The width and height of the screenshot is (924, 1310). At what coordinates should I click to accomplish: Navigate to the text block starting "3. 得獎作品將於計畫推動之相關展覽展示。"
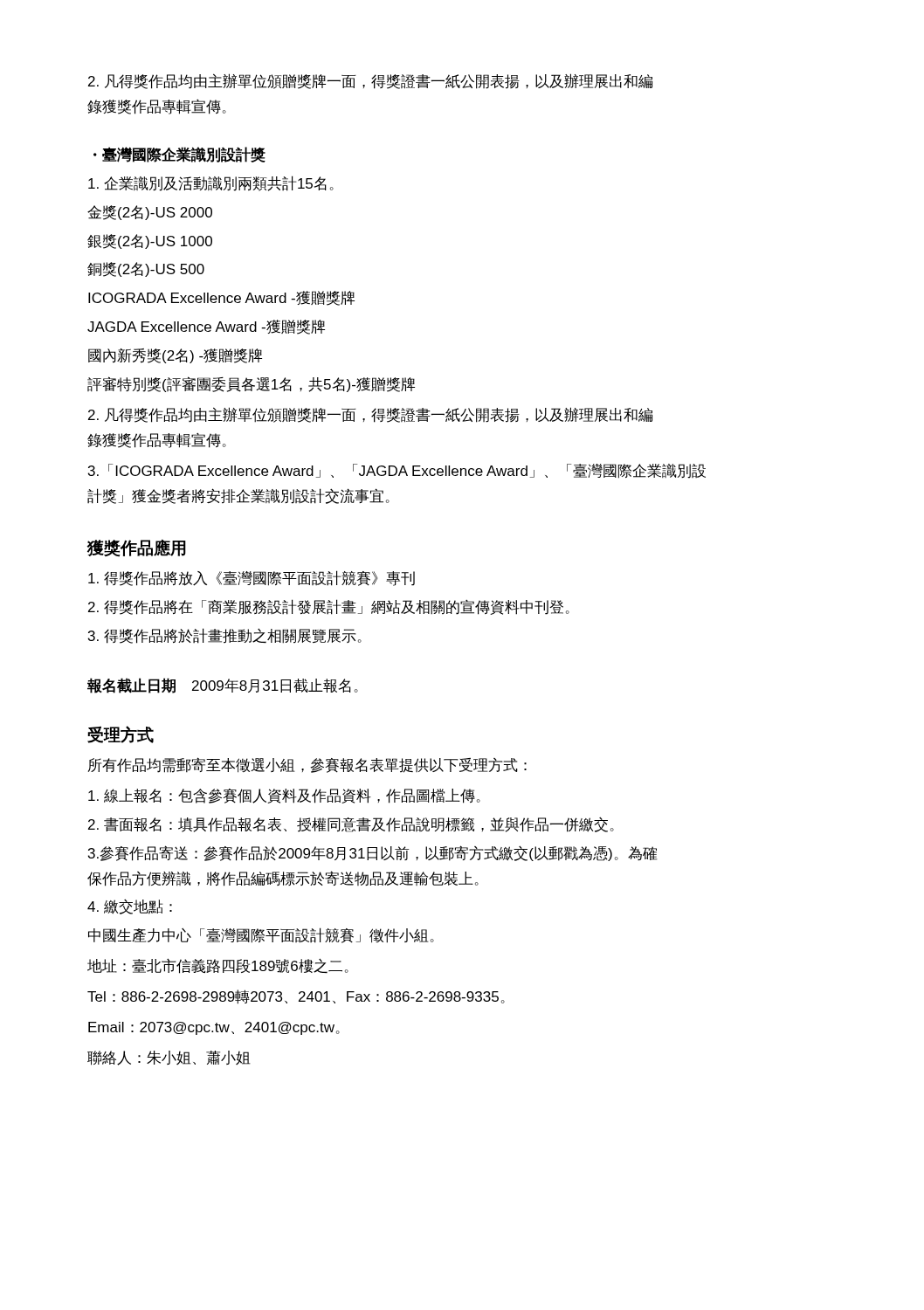229,636
